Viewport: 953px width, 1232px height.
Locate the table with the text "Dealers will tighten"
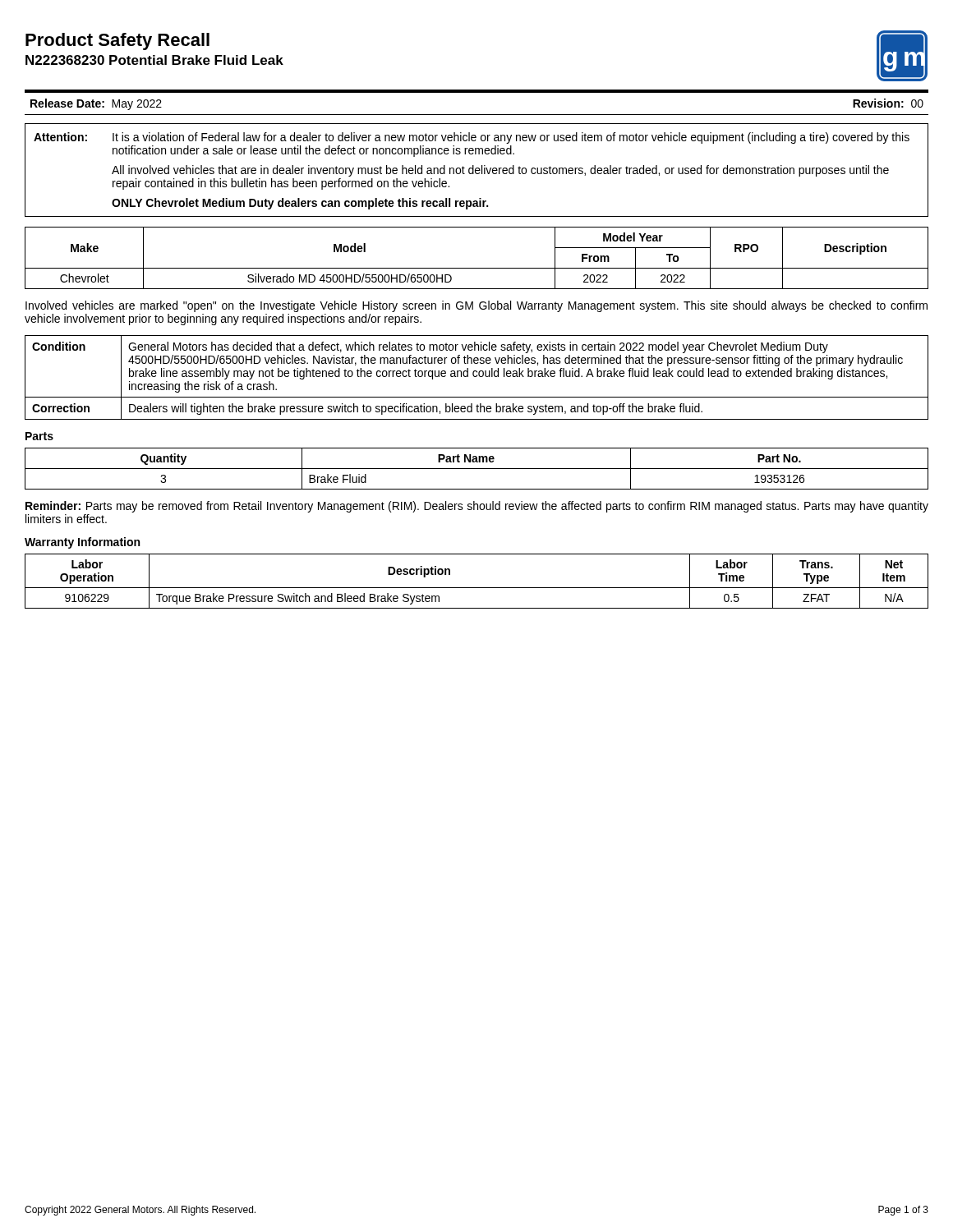pos(476,377)
